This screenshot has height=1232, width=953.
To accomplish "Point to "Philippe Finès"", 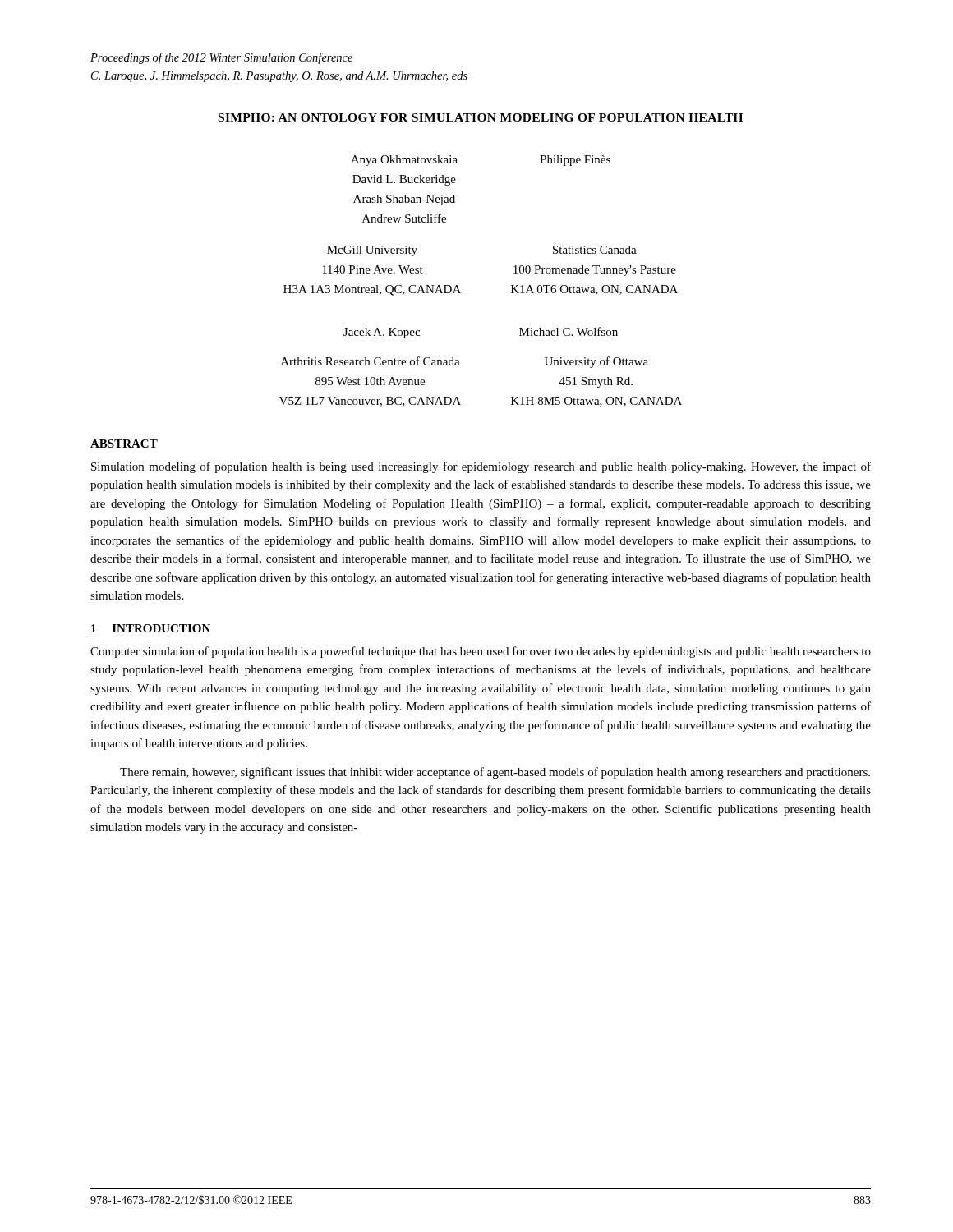I will (x=575, y=159).
